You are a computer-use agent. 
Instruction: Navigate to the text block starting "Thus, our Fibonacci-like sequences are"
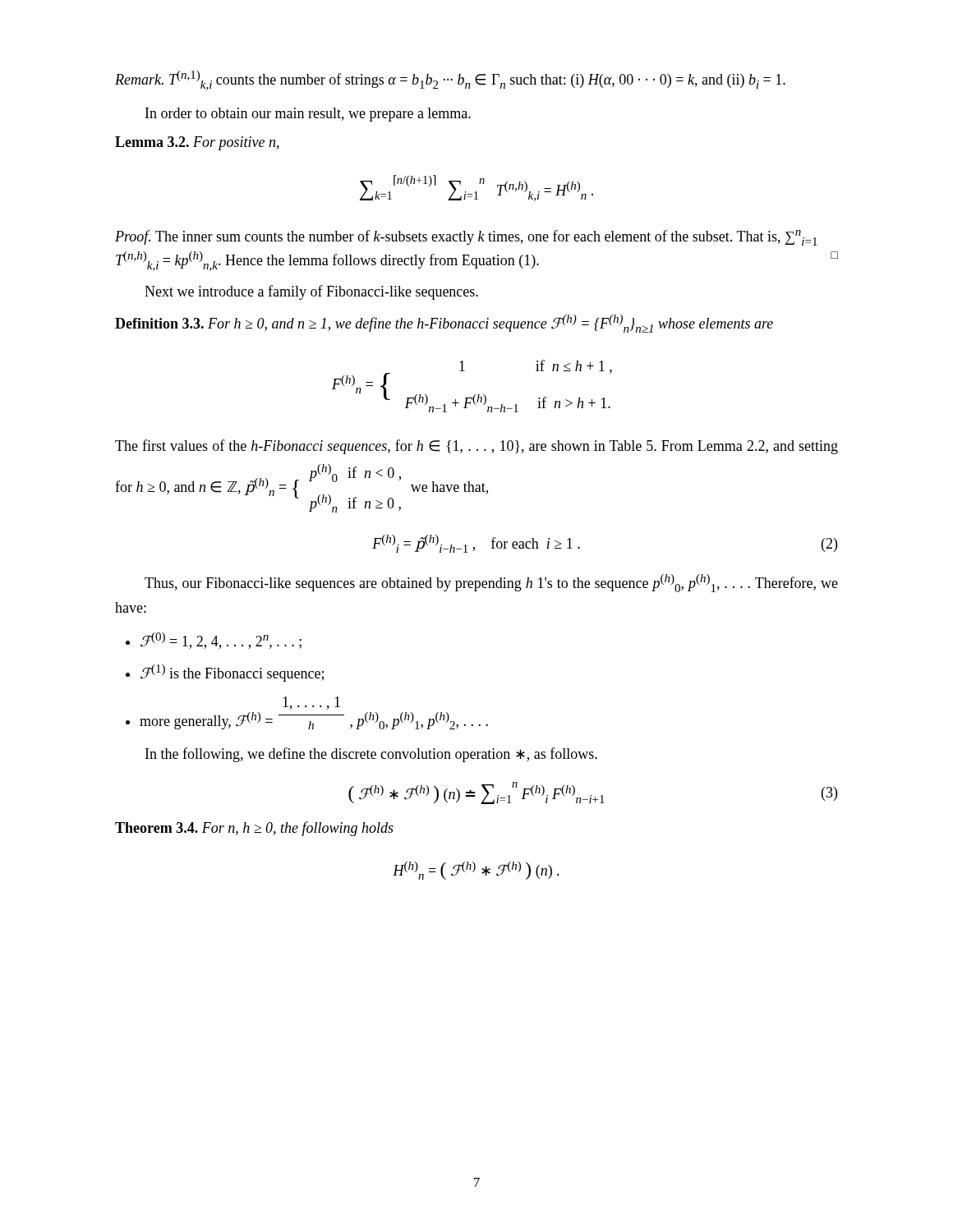476,594
